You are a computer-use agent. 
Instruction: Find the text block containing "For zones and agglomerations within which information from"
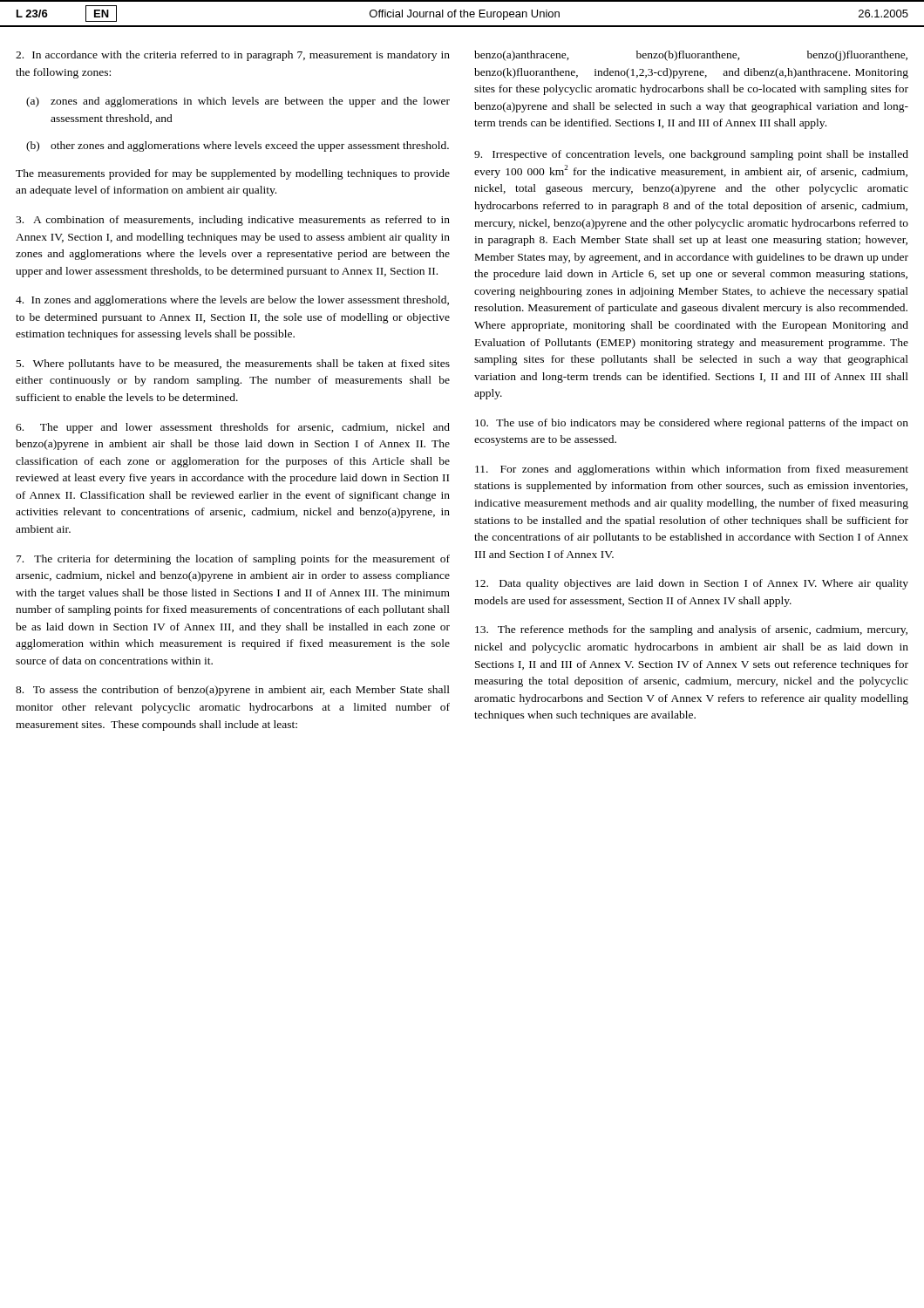691,511
